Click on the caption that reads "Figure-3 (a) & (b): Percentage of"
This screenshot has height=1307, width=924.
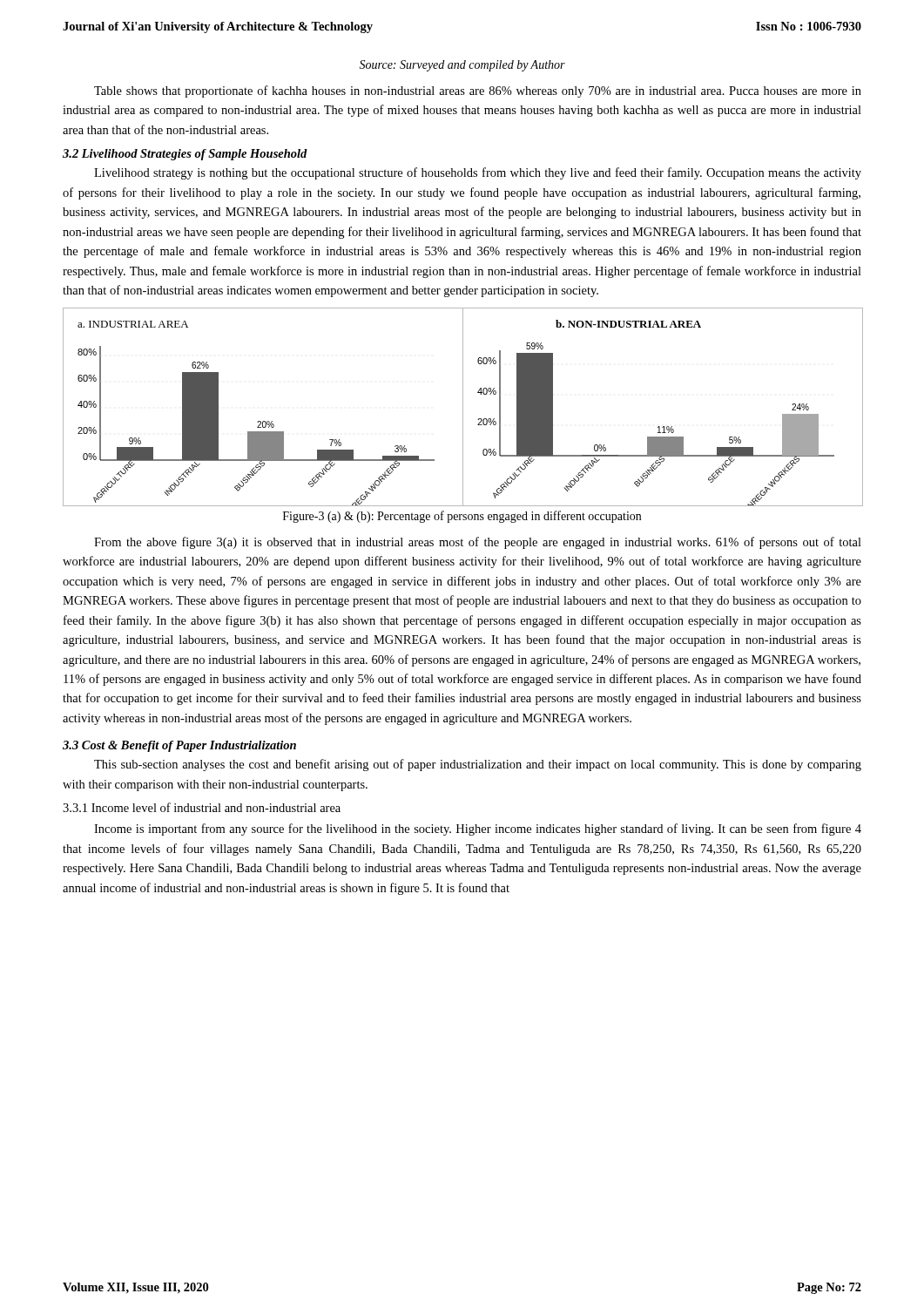coord(462,516)
